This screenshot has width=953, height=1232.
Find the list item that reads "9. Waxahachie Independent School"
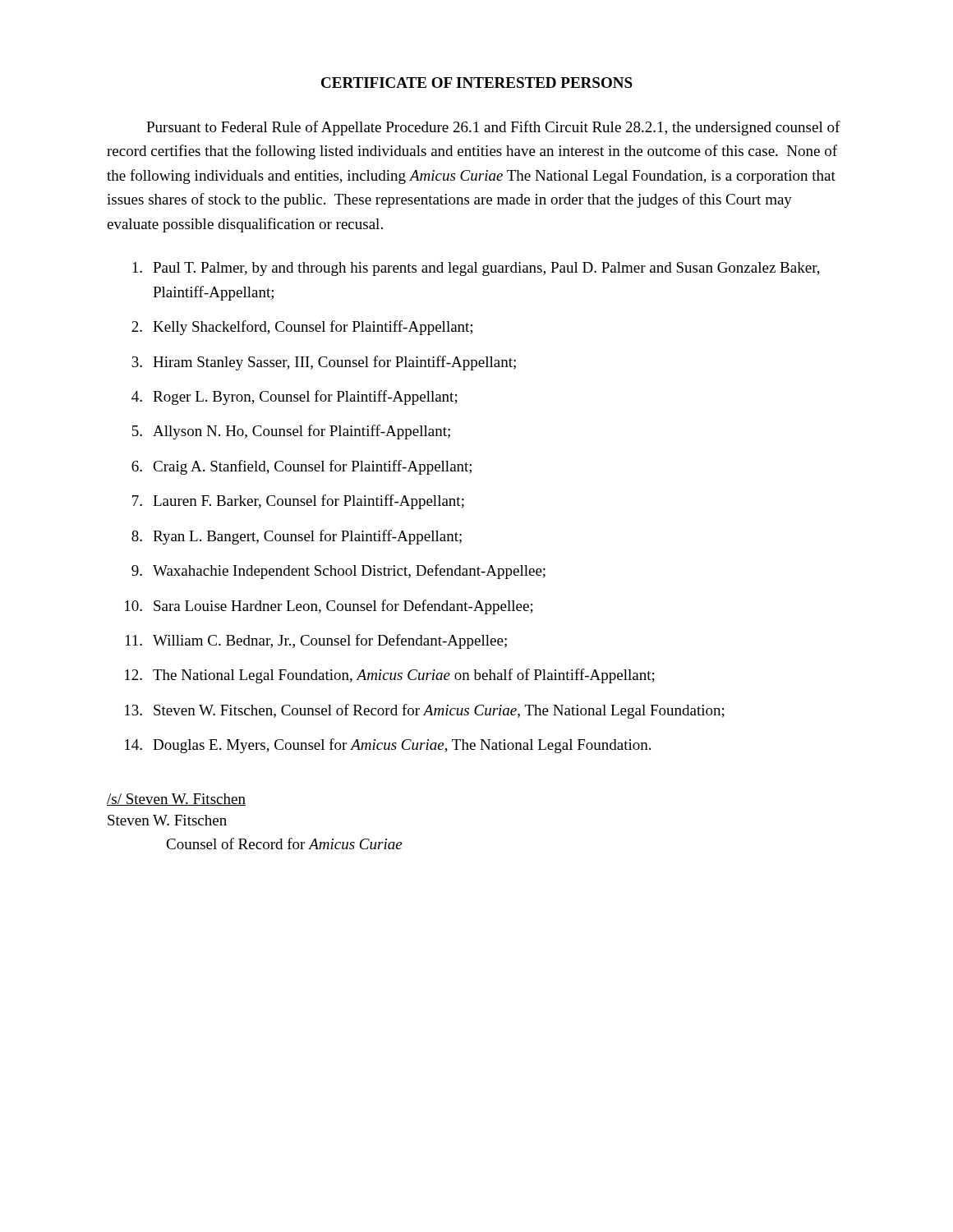click(476, 571)
